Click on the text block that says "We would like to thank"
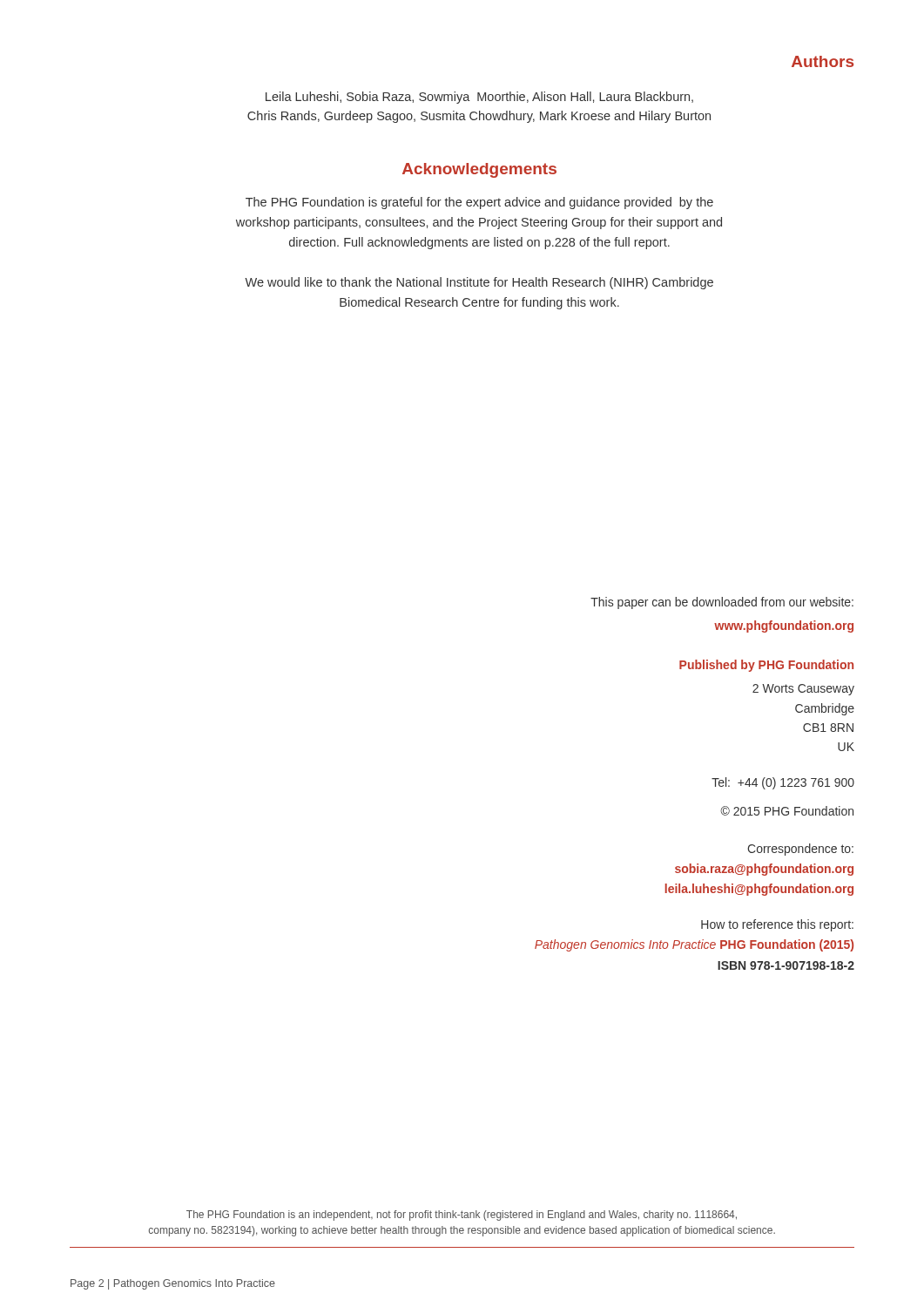This screenshot has height=1307, width=924. (479, 292)
